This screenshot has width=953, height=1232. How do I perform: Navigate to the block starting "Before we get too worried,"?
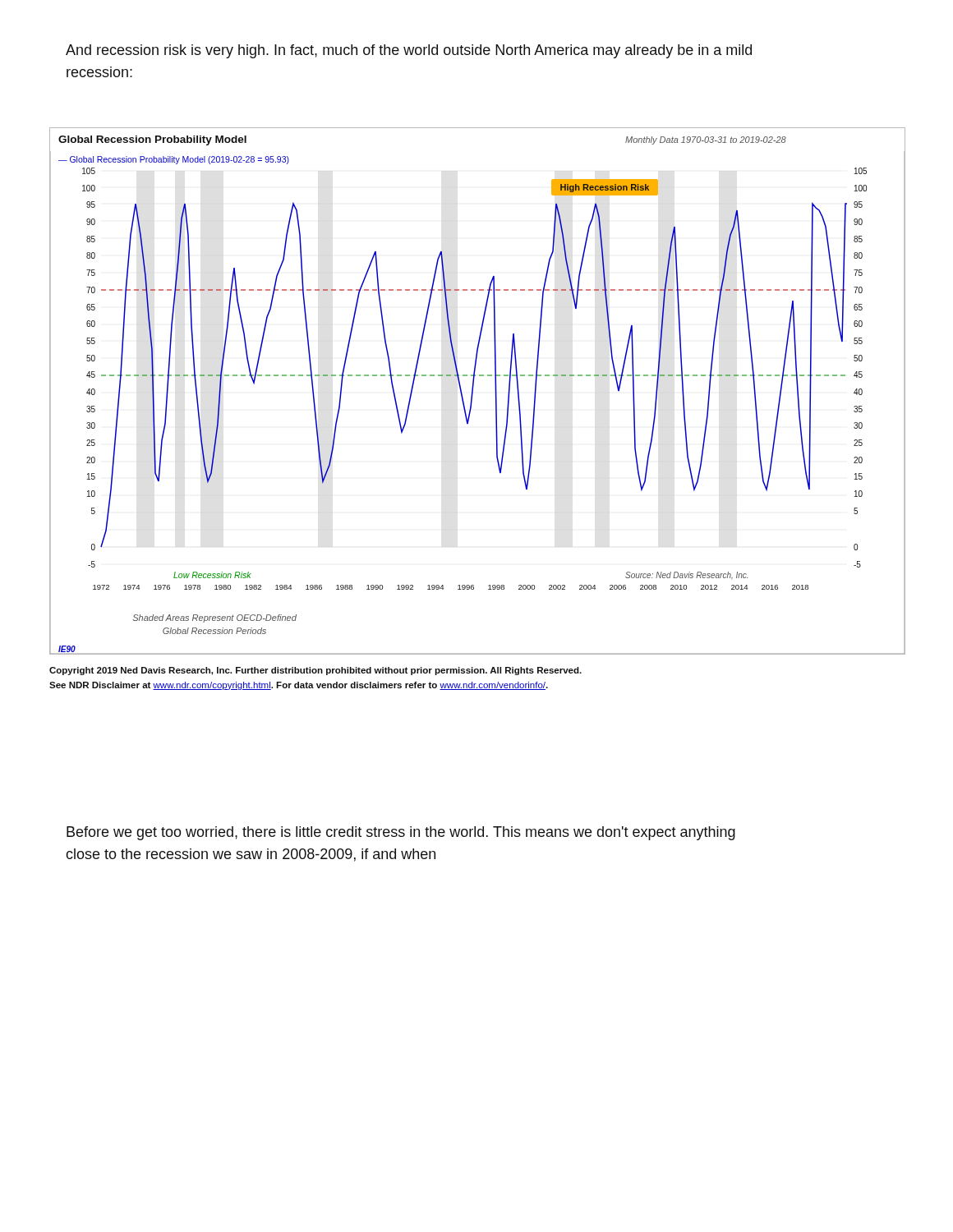point(401,843)
